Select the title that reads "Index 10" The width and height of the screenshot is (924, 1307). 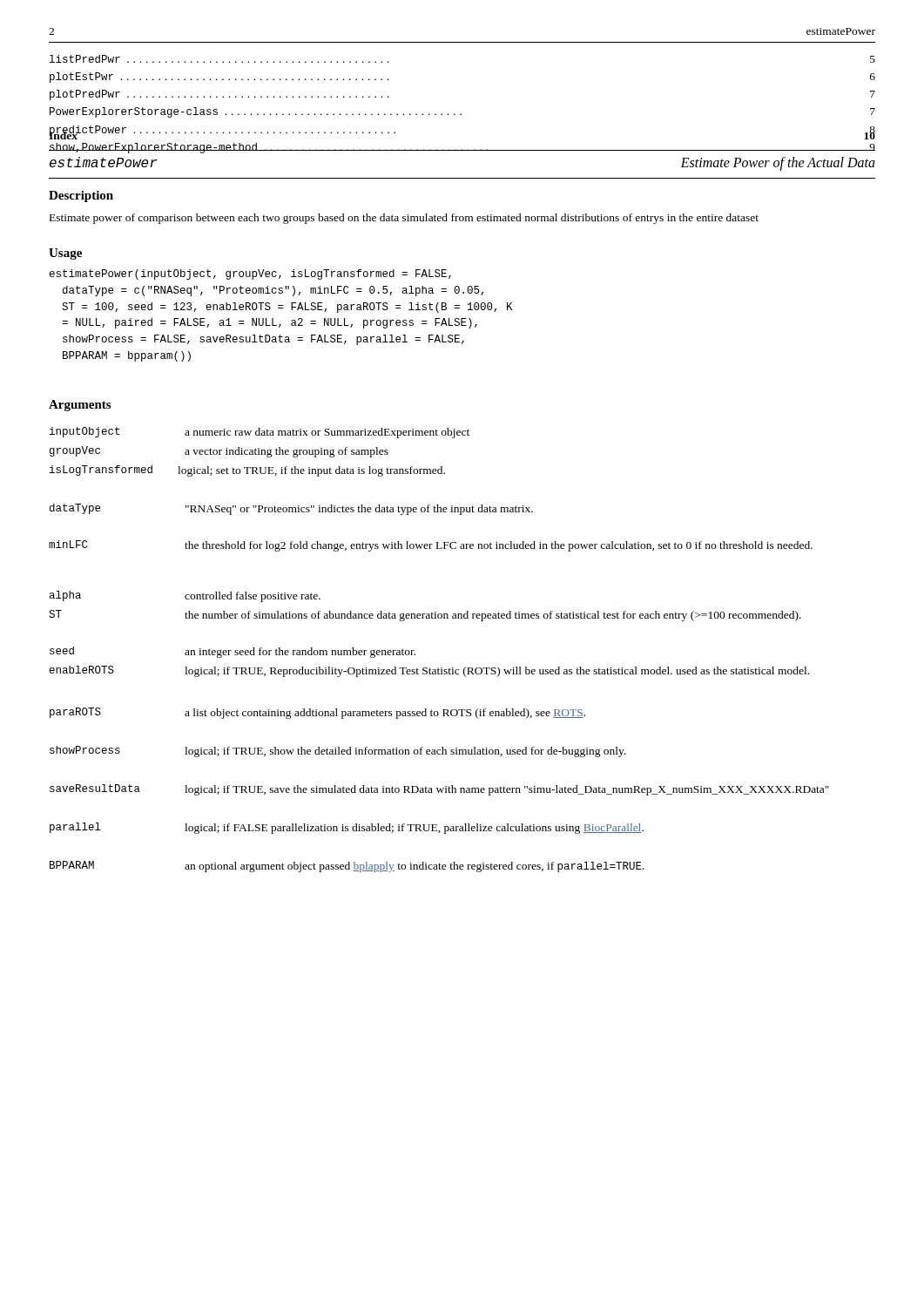pos(84,133)
